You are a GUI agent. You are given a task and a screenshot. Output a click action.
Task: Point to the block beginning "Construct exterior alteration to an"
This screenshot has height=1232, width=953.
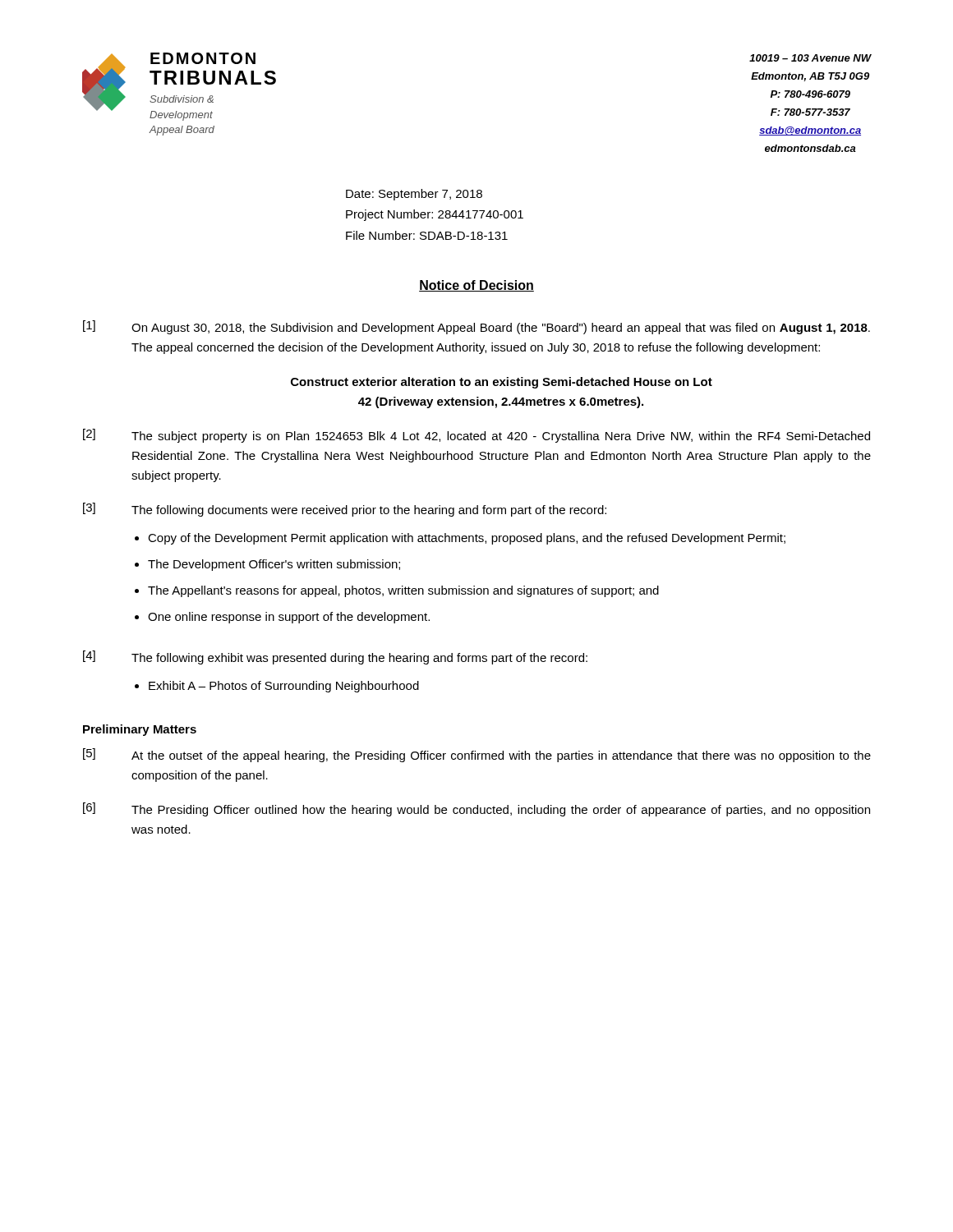tap(501, 391)
